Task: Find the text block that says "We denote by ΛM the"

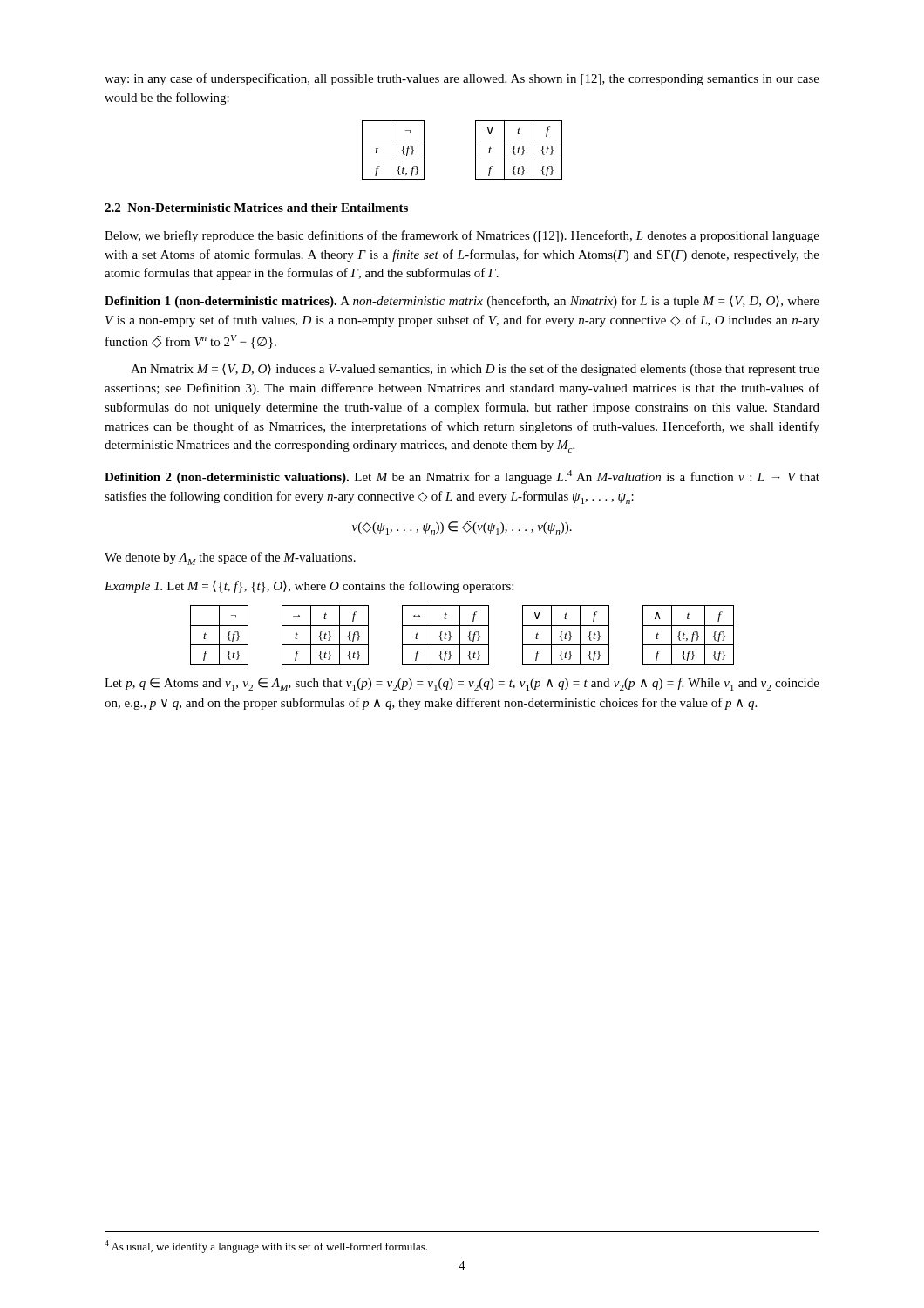Action: point(230,559)
